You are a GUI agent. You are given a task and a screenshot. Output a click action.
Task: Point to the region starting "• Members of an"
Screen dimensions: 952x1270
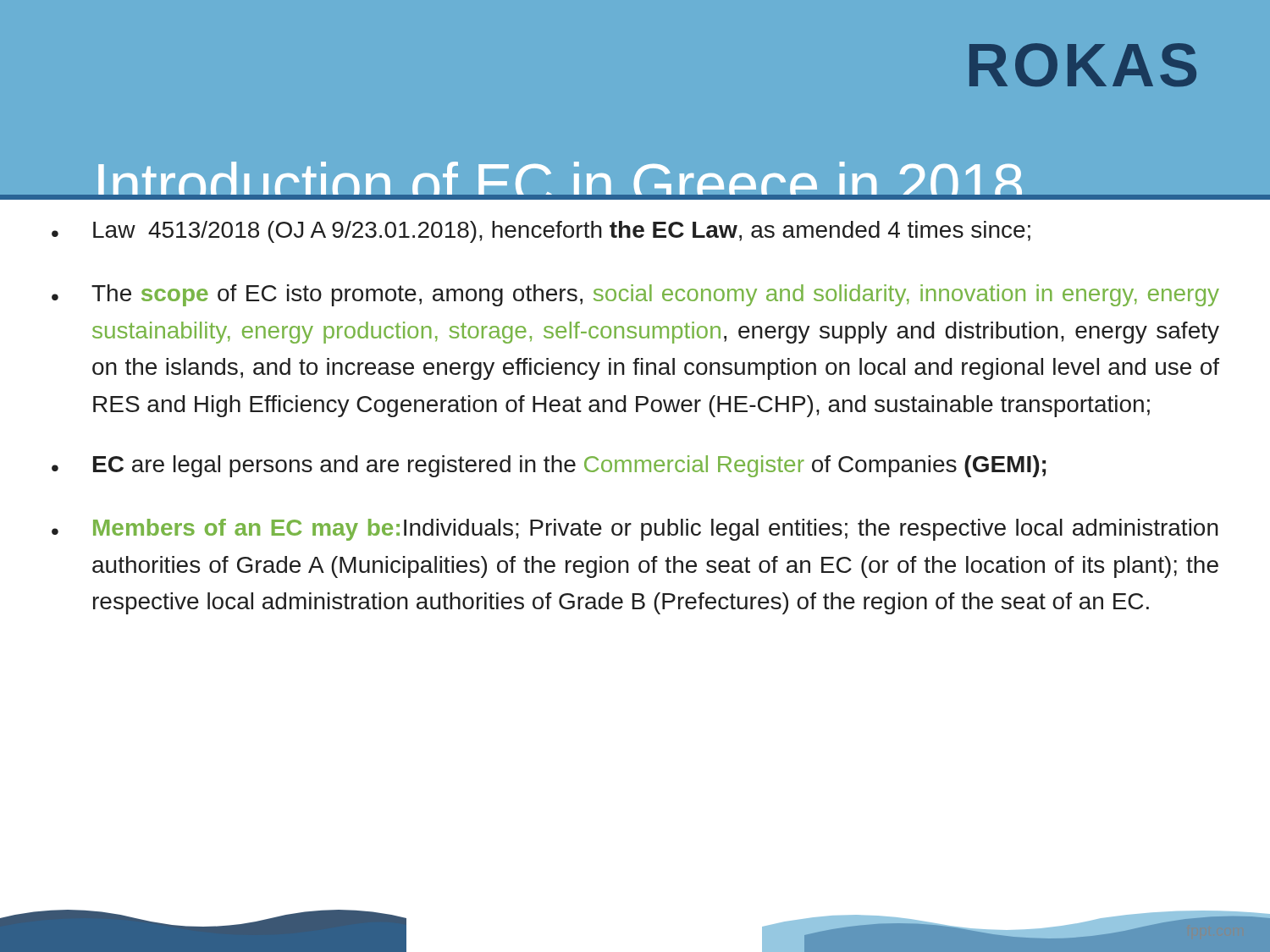point(635,565)
